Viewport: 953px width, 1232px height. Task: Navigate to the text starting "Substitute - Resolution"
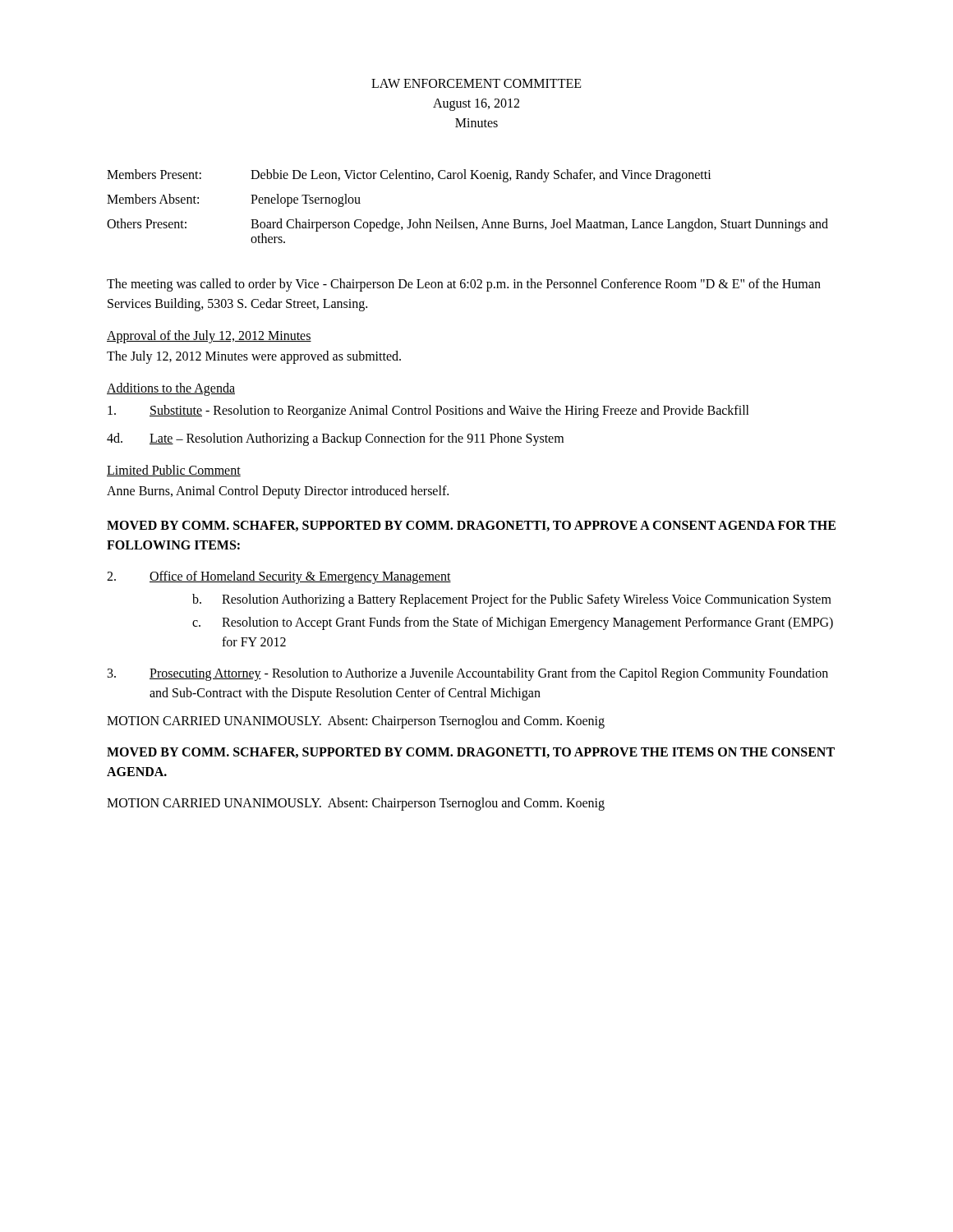pyautogui.click(x=476, y=411)
